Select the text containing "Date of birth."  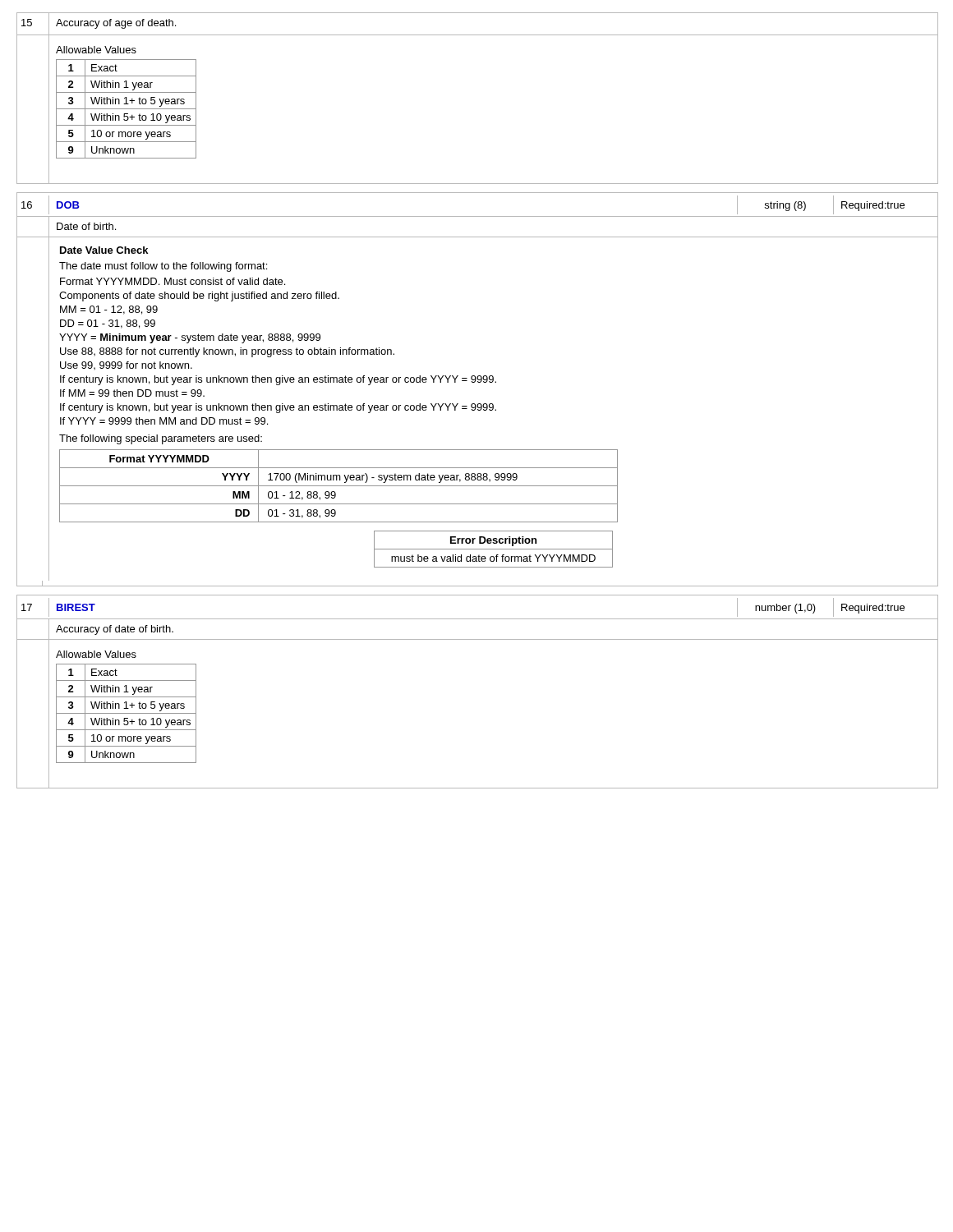coord(477,227)
